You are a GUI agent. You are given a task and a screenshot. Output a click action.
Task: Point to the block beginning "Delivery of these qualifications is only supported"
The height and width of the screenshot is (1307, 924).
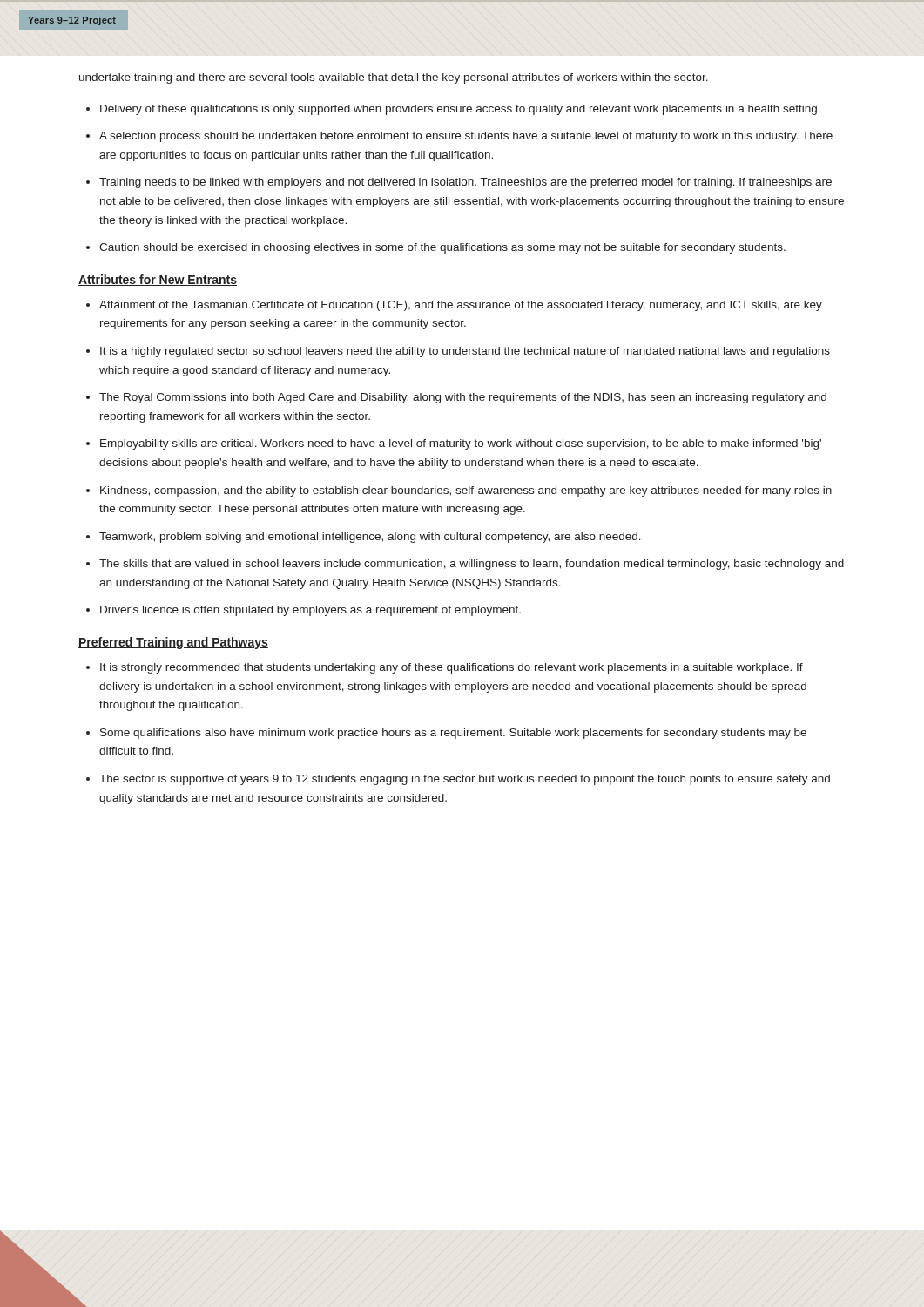(460, 108)
